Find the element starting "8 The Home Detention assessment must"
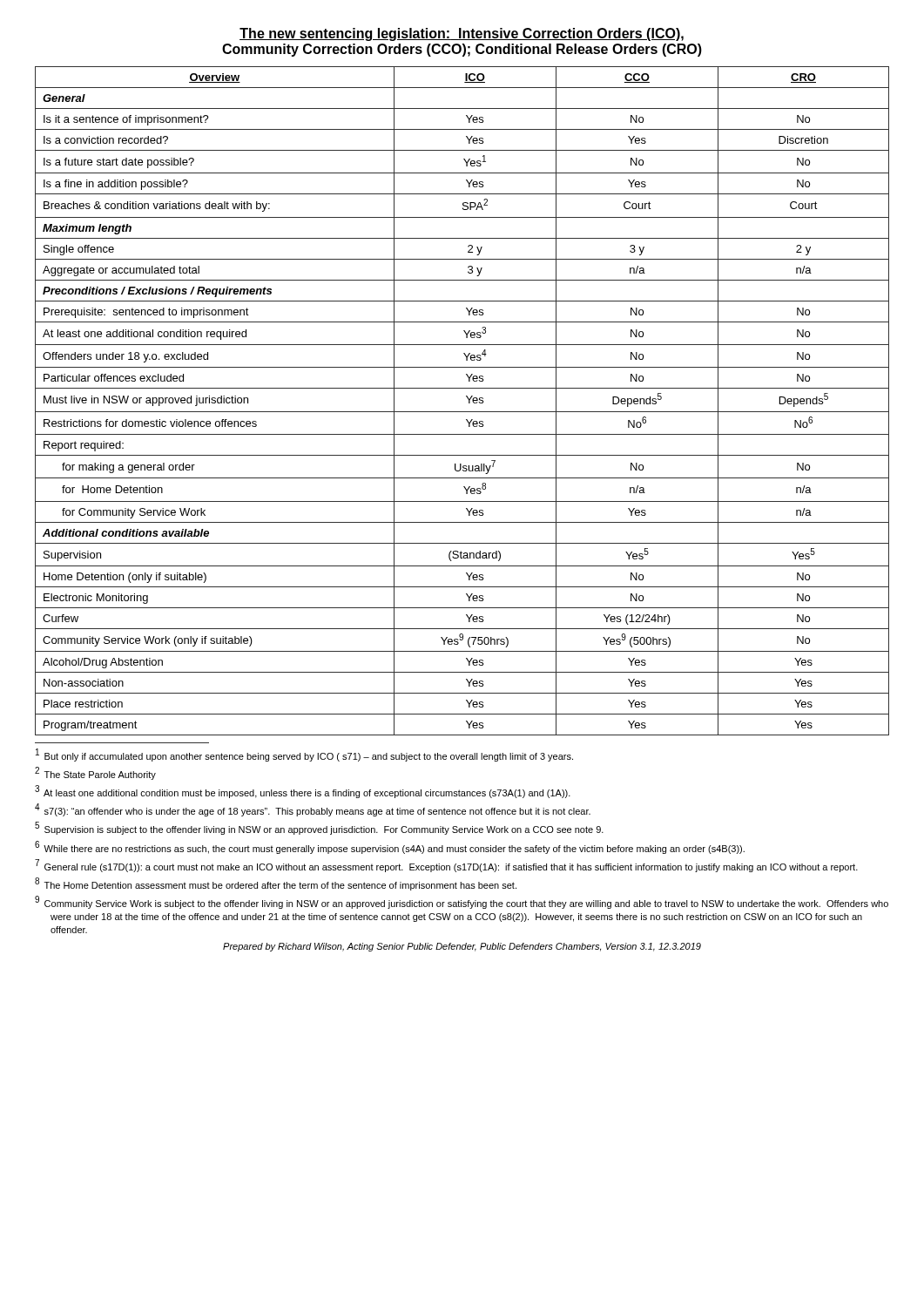 [276, 883]
